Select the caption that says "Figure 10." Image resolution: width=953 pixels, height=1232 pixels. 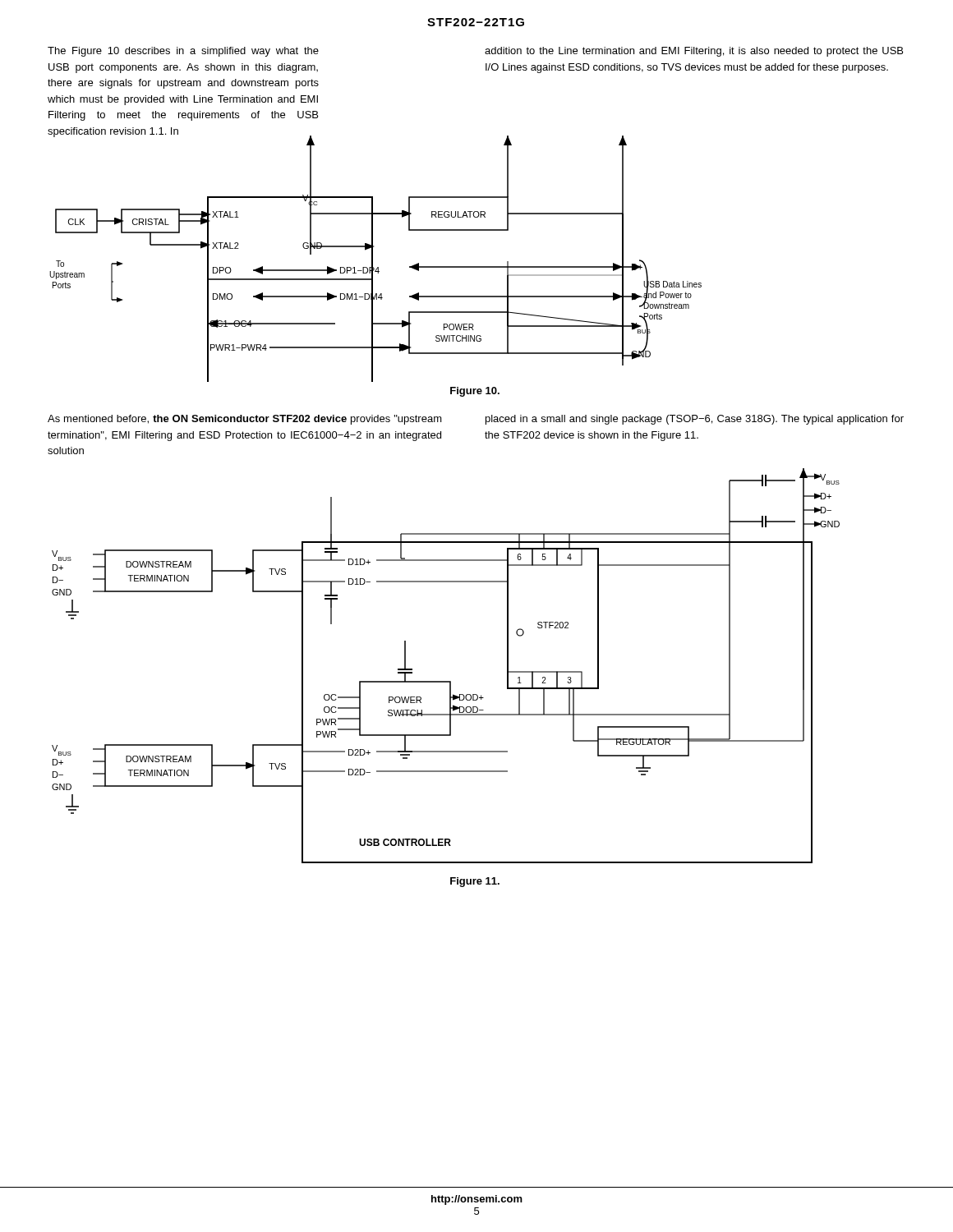point(475,391)
